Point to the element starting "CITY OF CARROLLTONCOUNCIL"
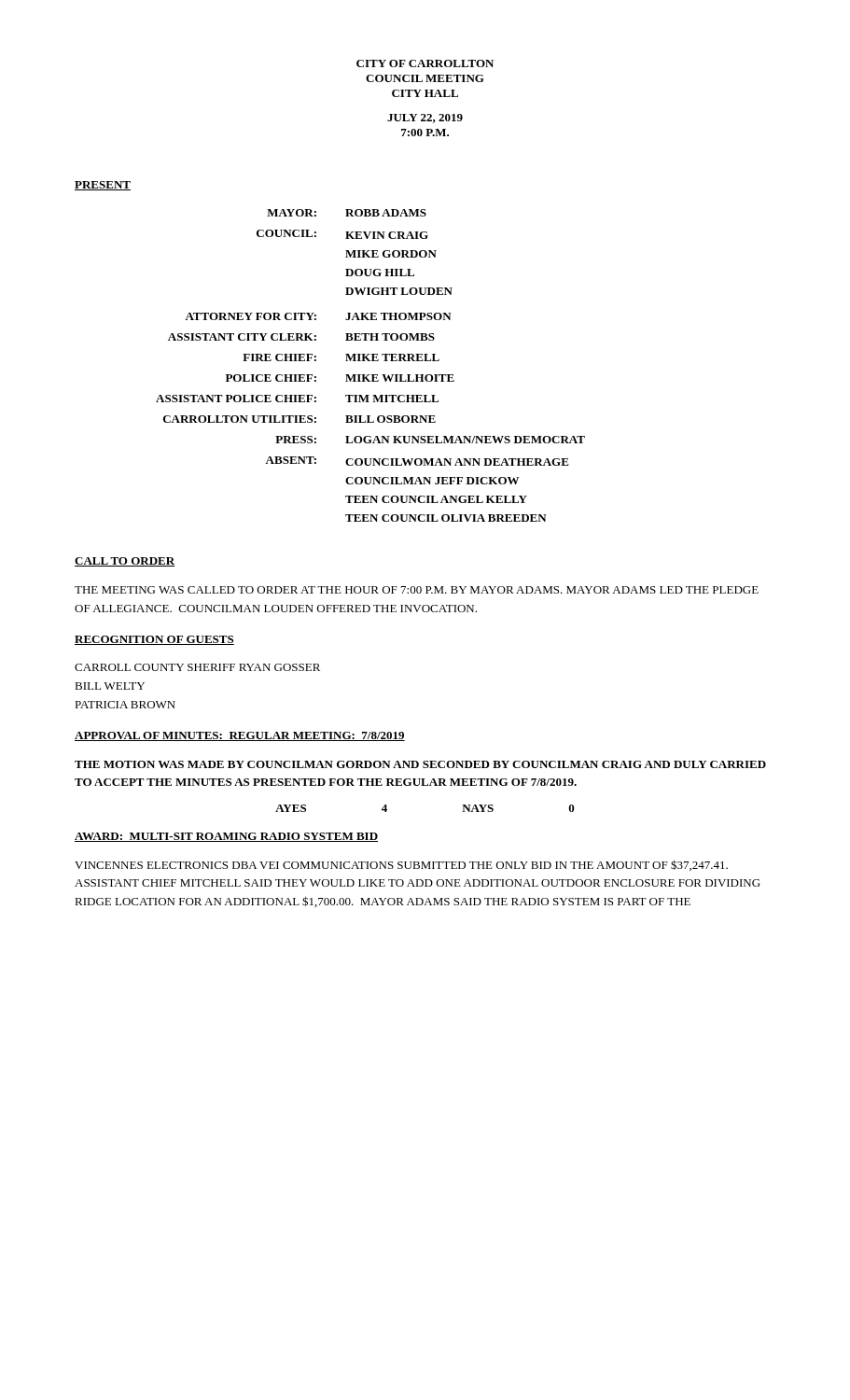Screen dimensions: 1400x850 coord(425,78)
